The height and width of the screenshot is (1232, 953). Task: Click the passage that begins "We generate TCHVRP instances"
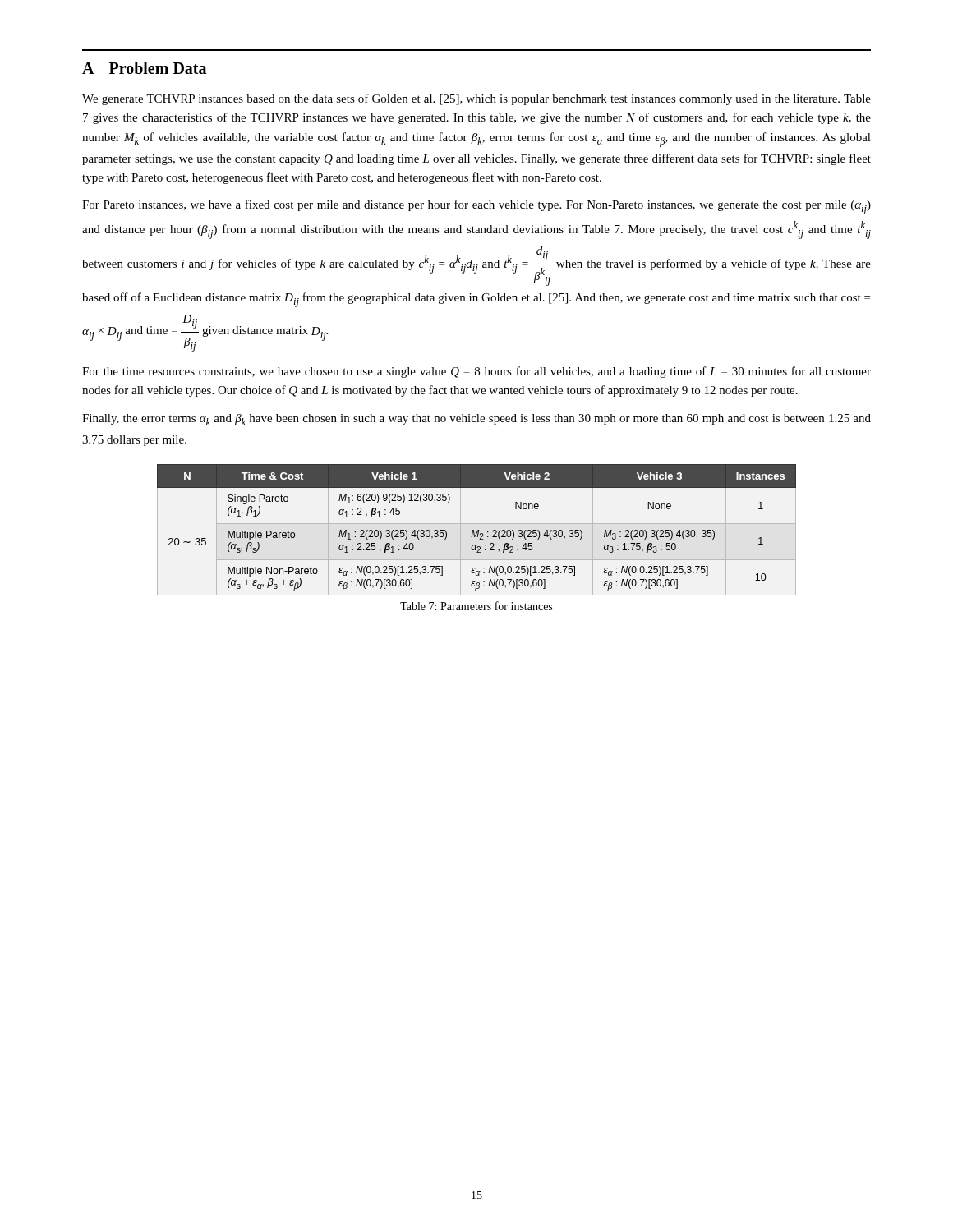pos(476,139)
